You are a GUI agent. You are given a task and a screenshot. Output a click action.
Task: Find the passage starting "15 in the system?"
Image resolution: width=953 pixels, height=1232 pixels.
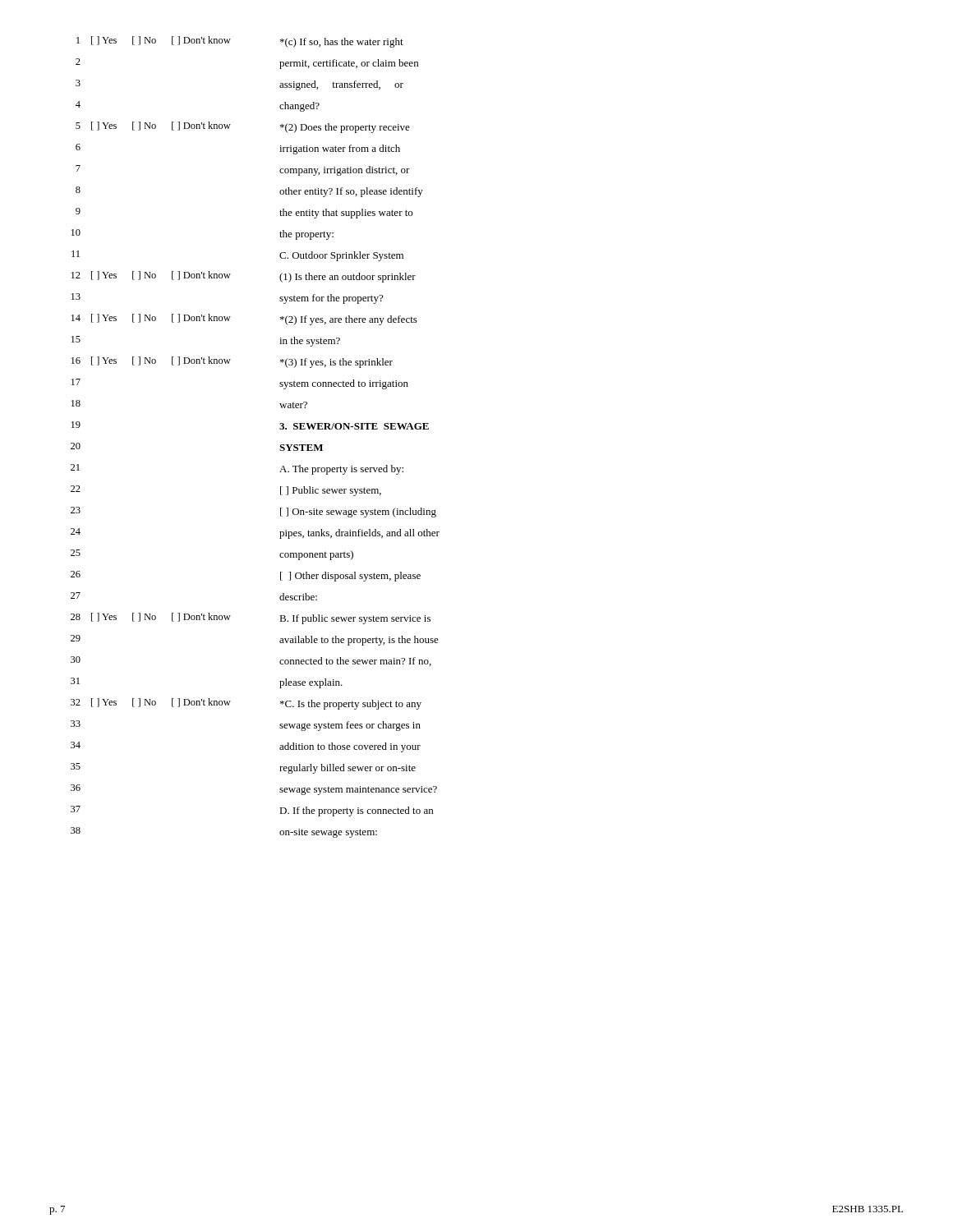pyautogui.click(x=78, y=342)
